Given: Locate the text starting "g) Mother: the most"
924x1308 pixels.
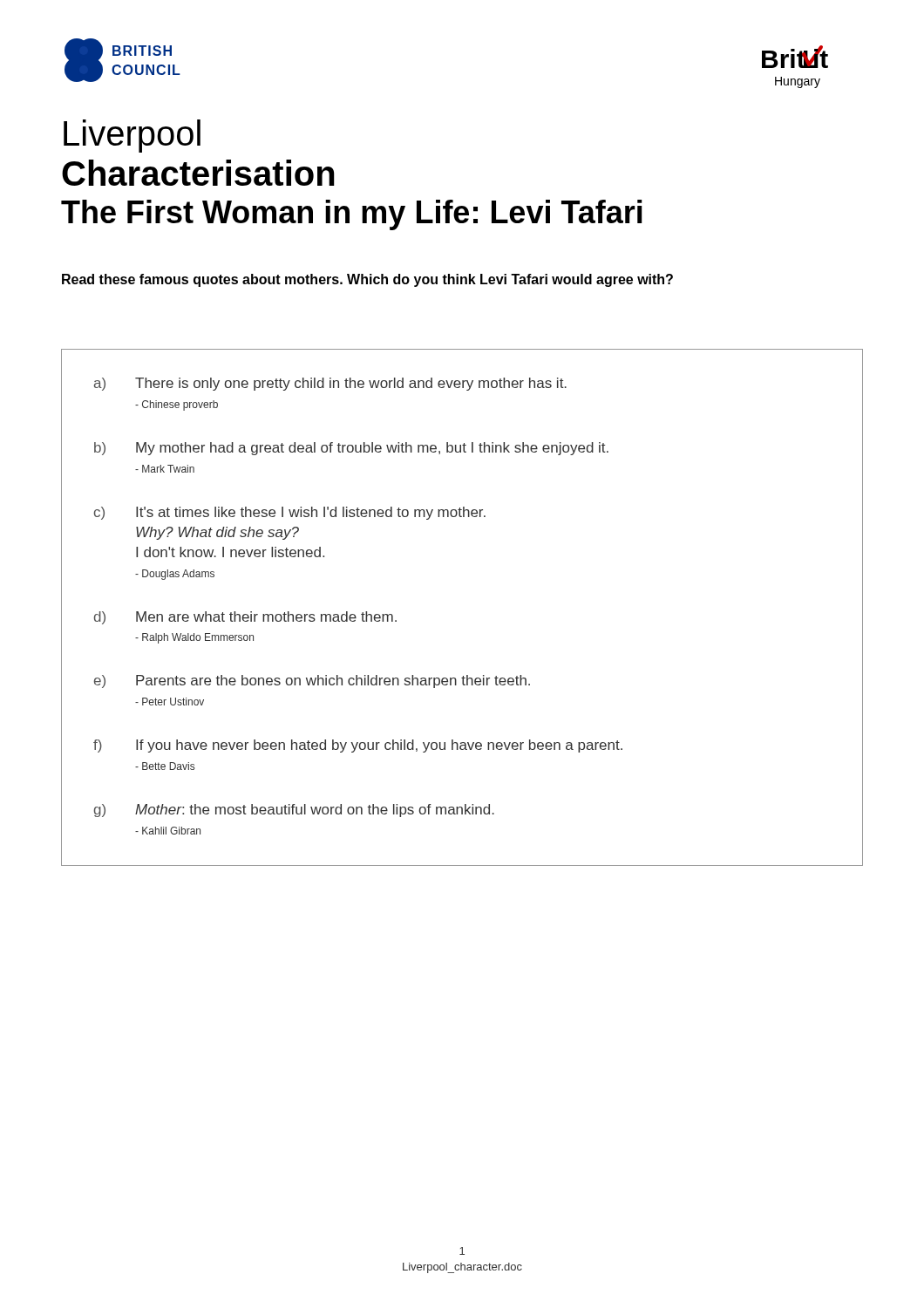Looking at the screenshot, I should point(294,821).
